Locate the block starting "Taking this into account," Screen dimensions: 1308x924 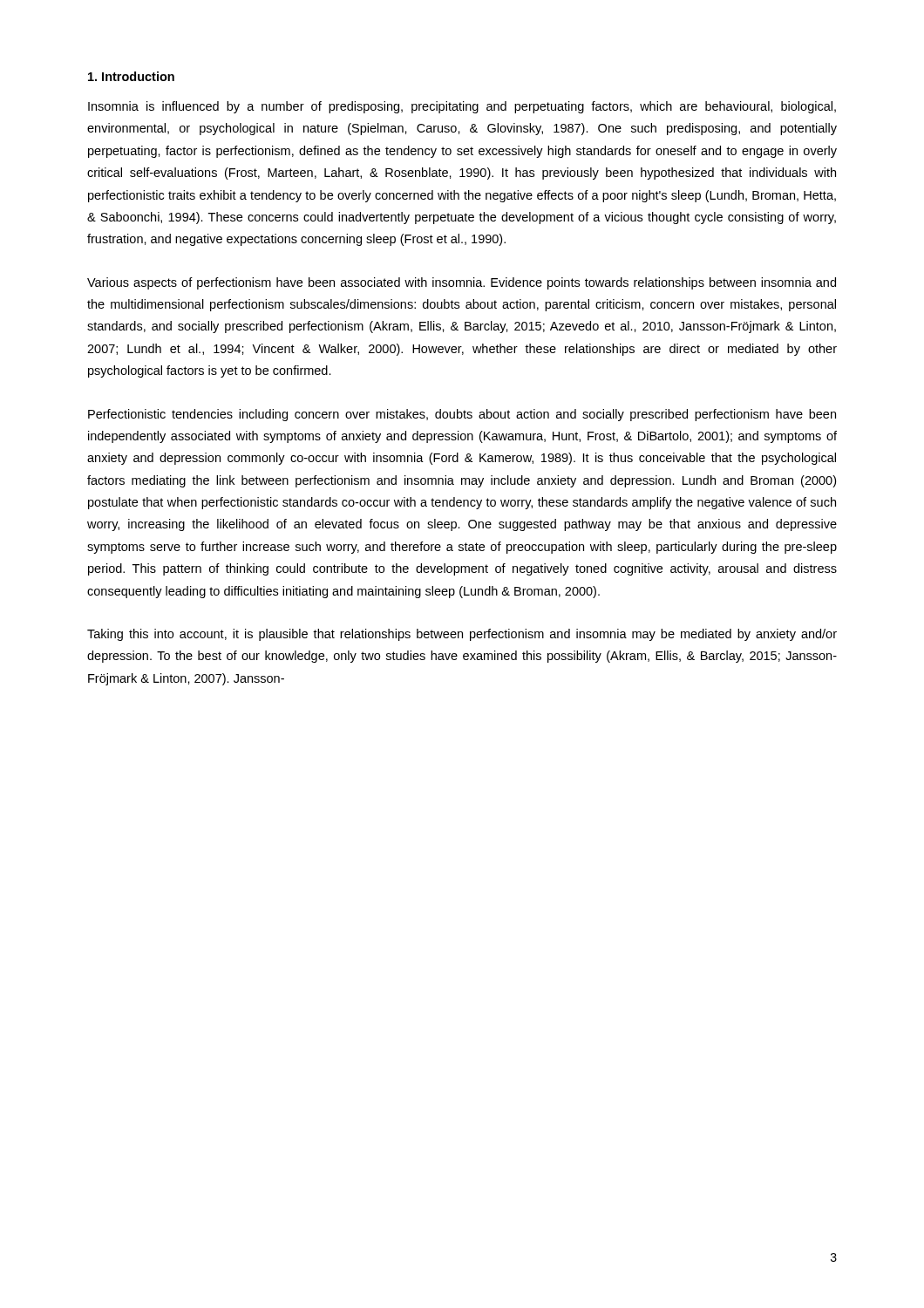click(462, 656)
